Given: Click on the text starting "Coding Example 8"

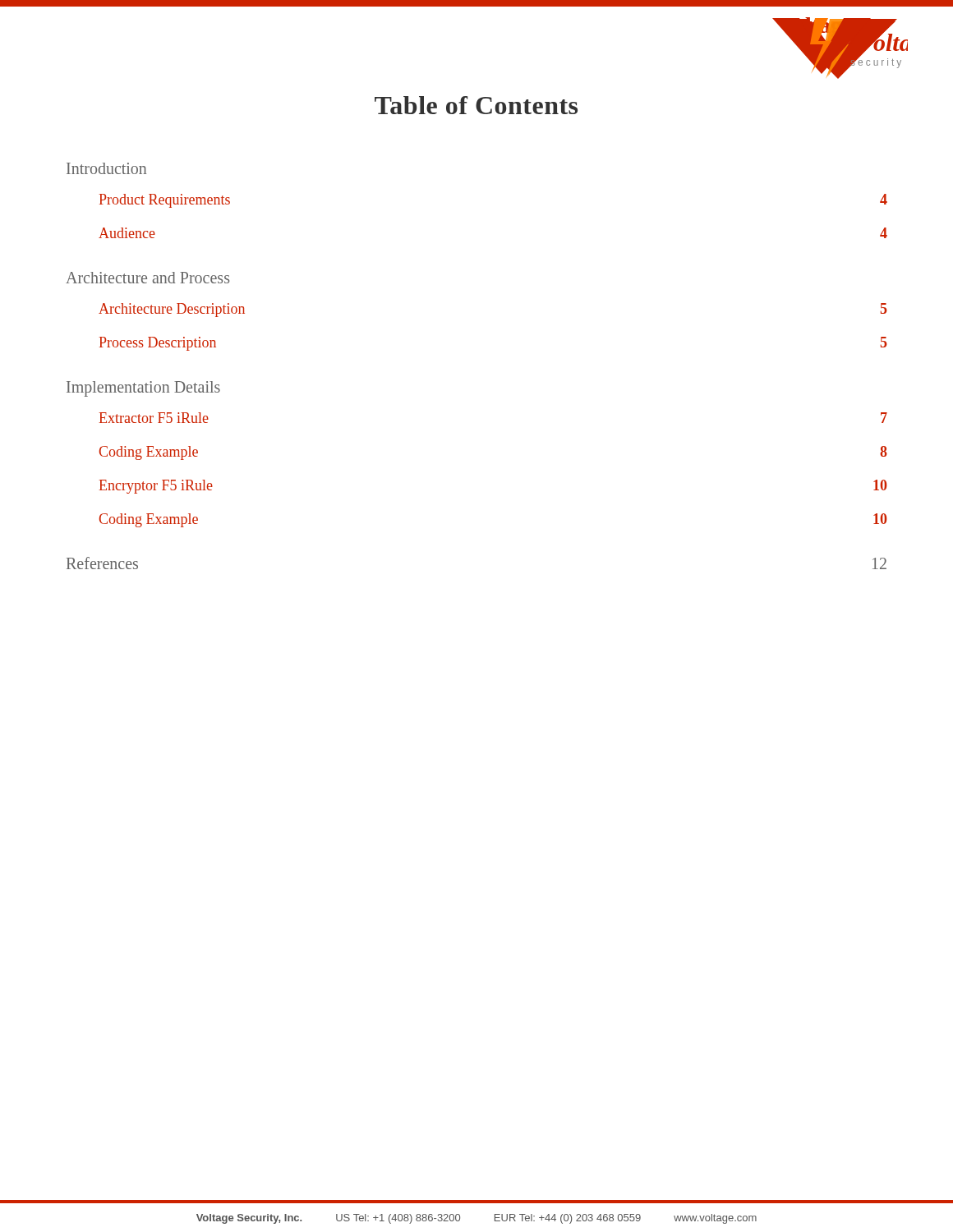Looking at the screenshot, I should (152, 453).
